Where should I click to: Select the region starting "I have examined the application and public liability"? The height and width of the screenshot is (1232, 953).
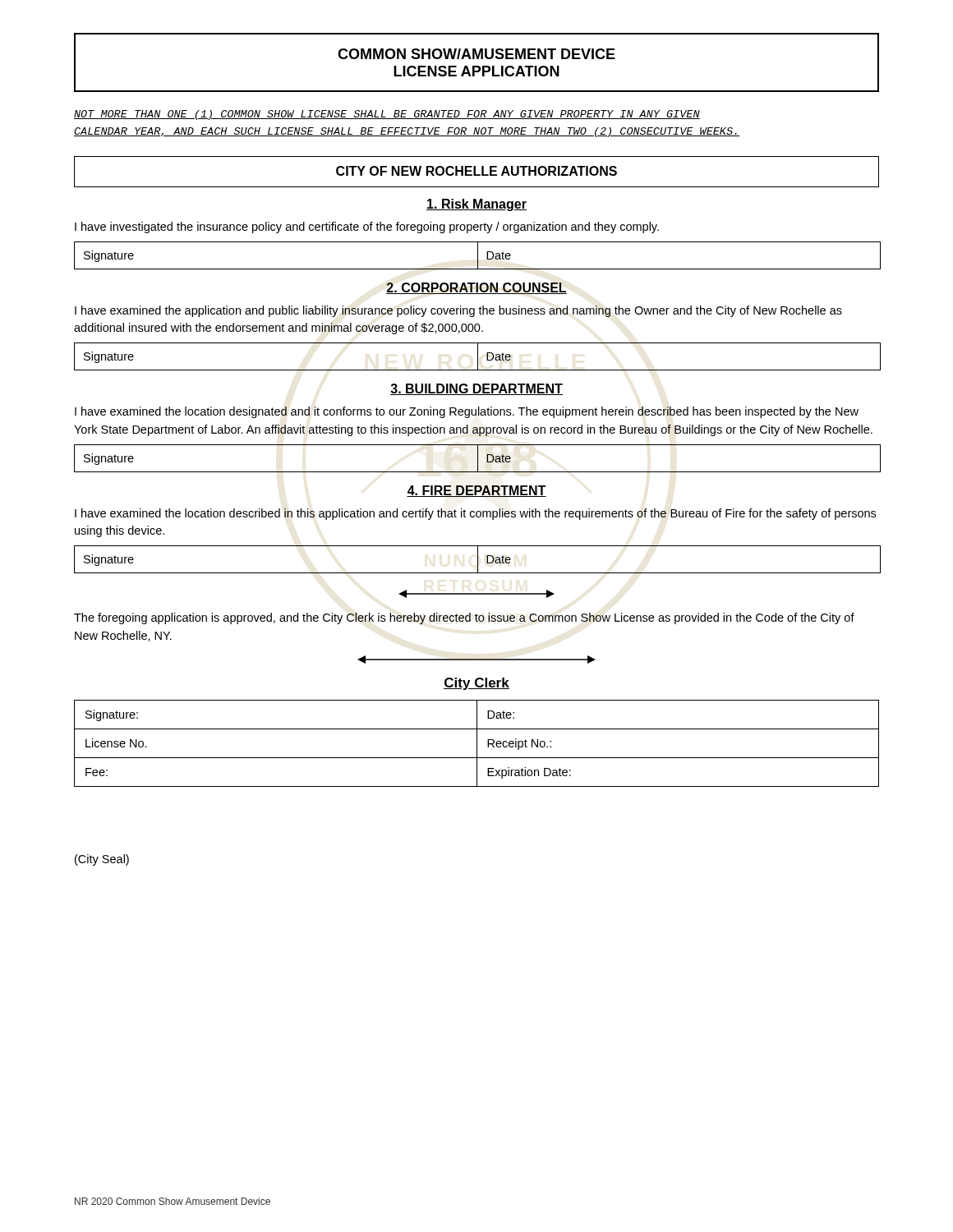pyautogui.click(x=476, y=320)
